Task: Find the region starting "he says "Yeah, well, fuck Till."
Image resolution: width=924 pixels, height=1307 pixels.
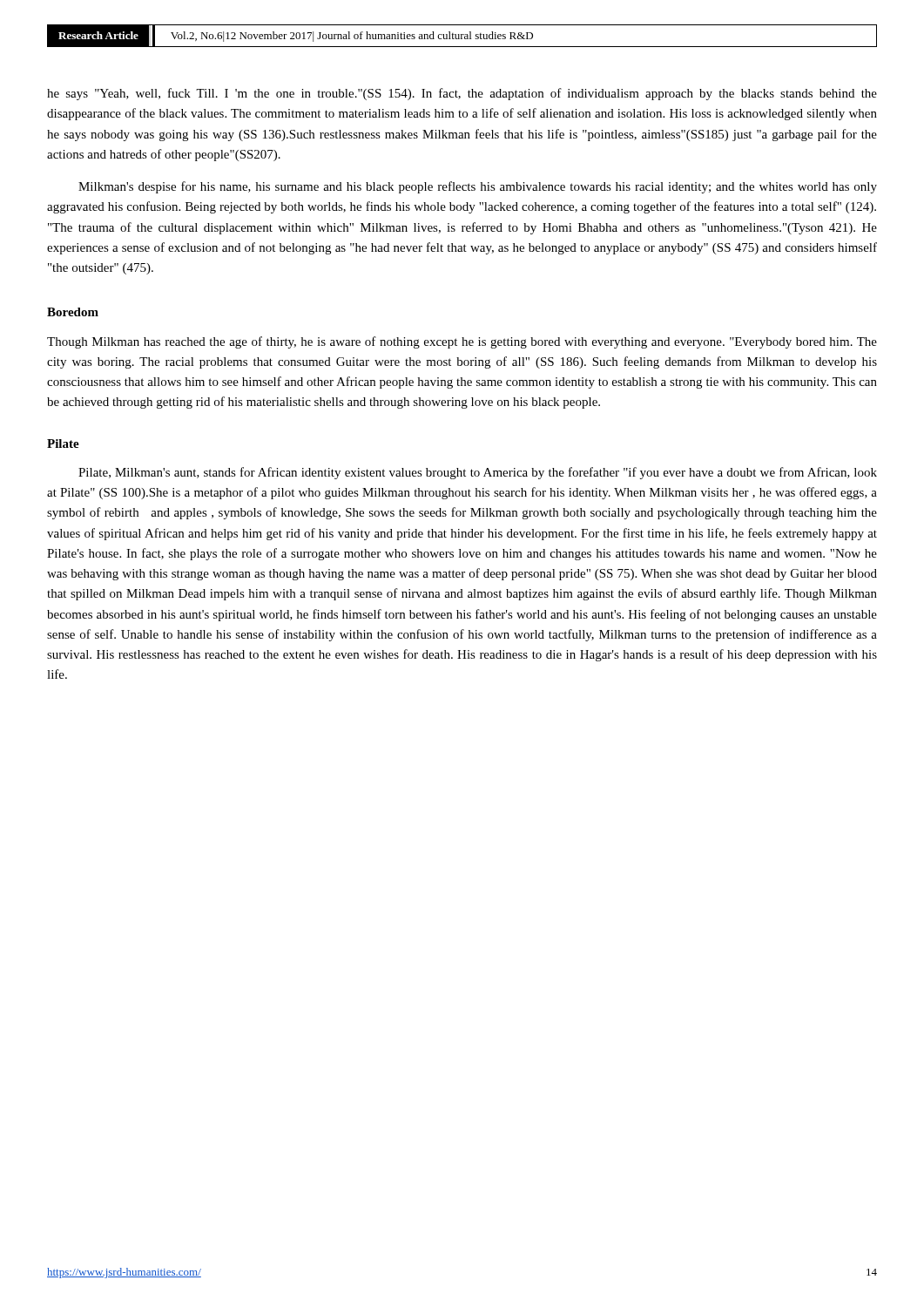Action: point(462,124)
